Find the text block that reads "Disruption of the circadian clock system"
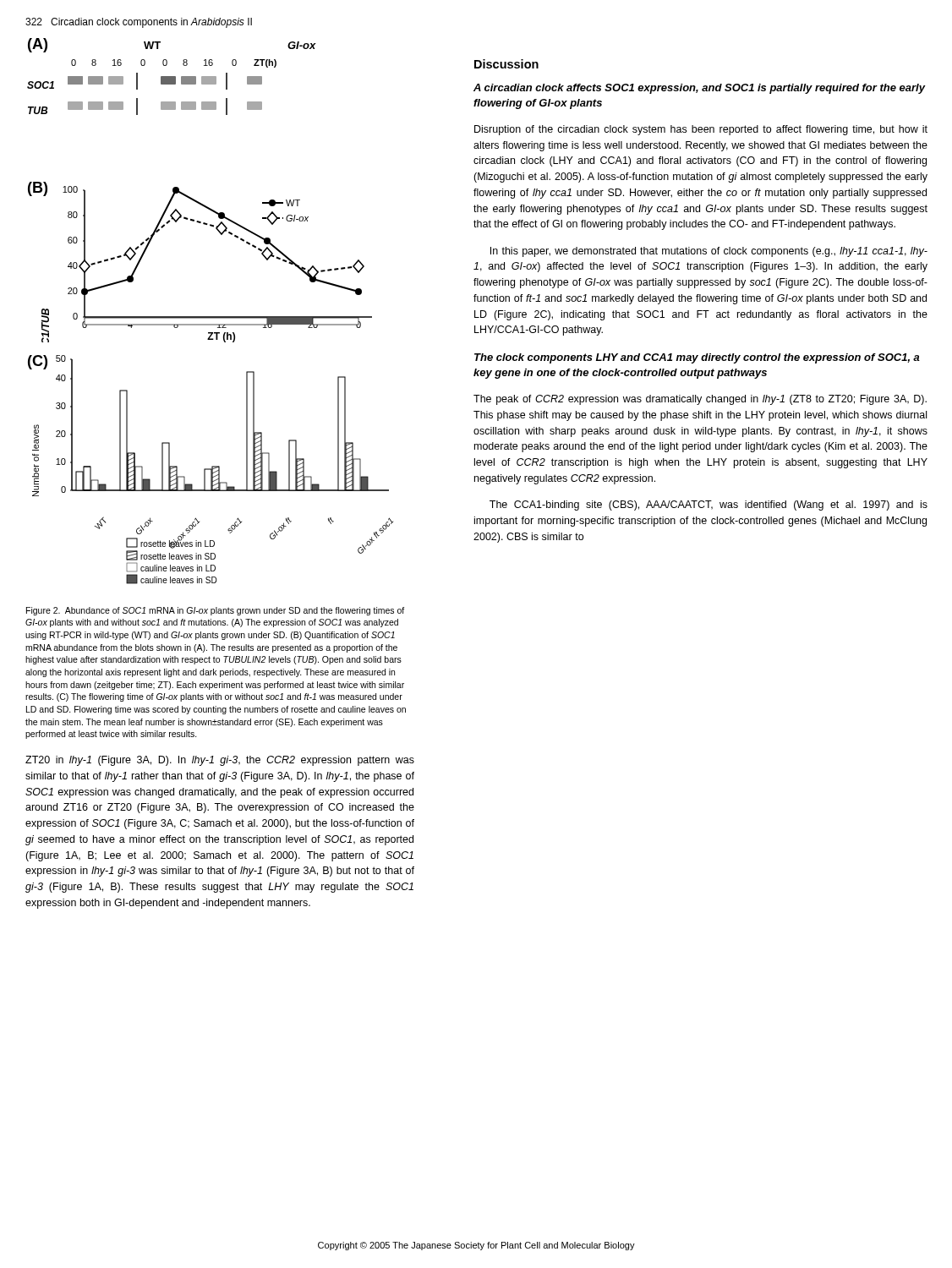Image resolution: width=952 pixels, height=1268 pixels. point(700,230)
